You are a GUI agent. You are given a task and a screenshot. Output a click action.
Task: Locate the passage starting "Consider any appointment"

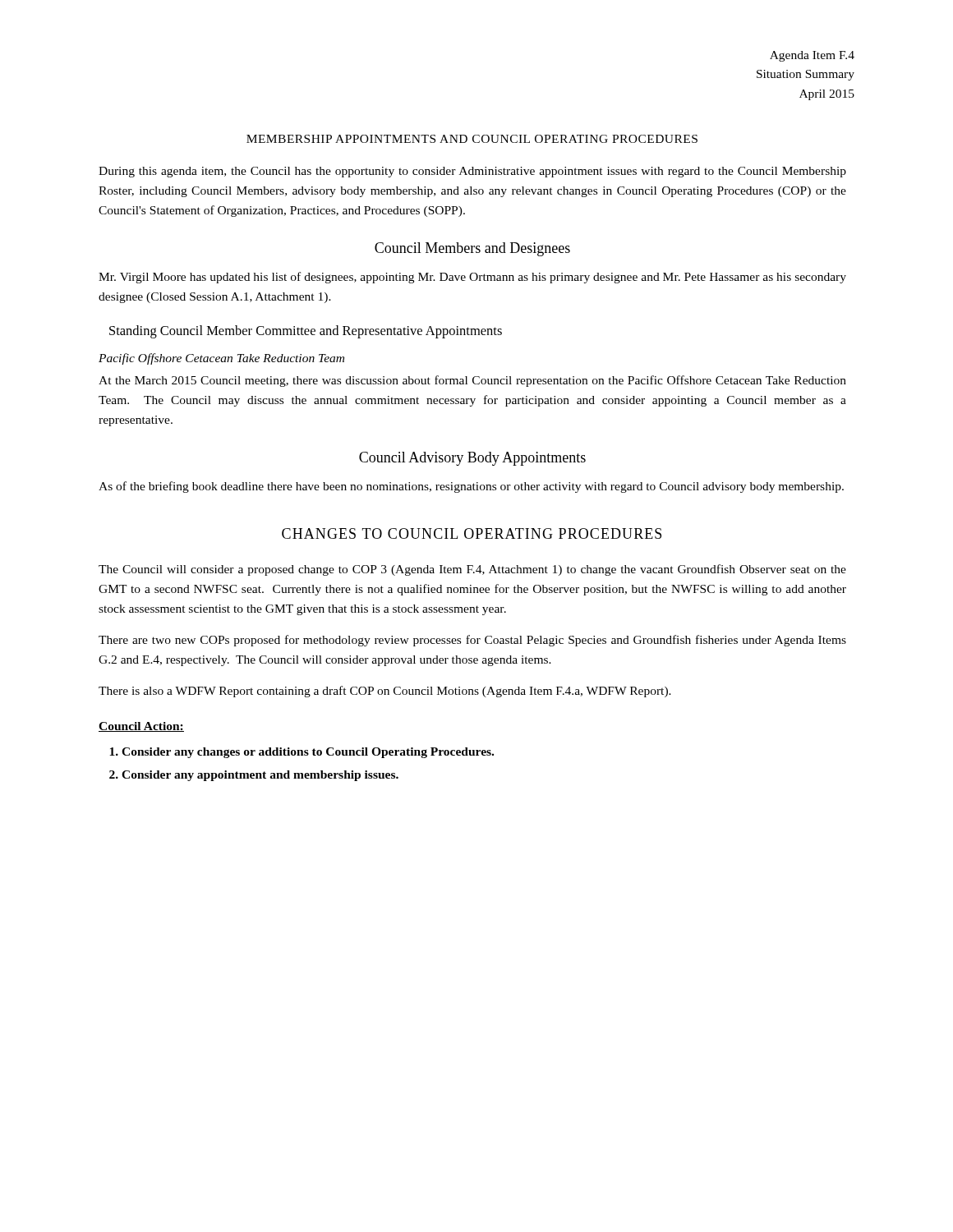click(x=260, y=774)
